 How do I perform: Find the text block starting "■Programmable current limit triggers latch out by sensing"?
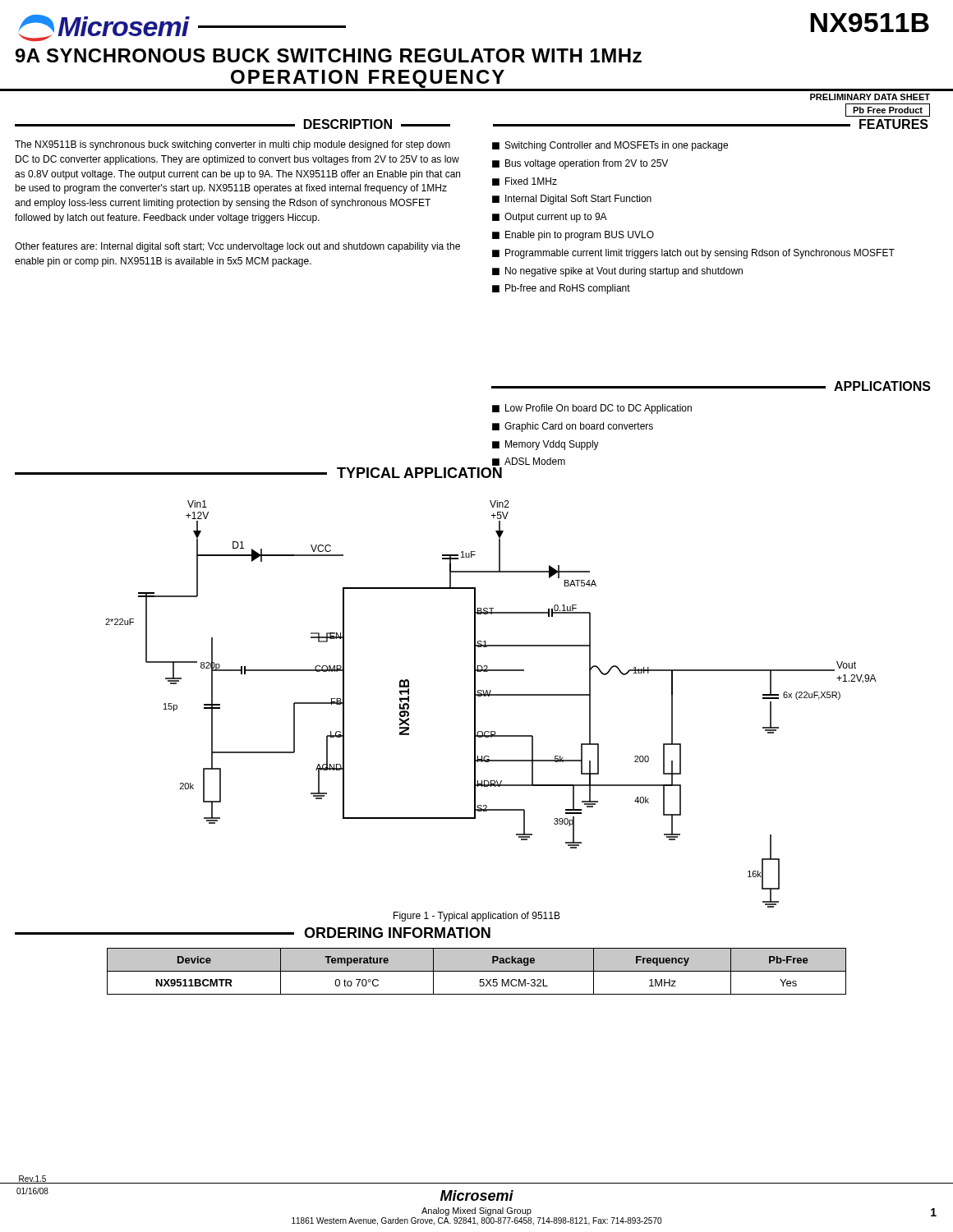(x=693, y=254)
